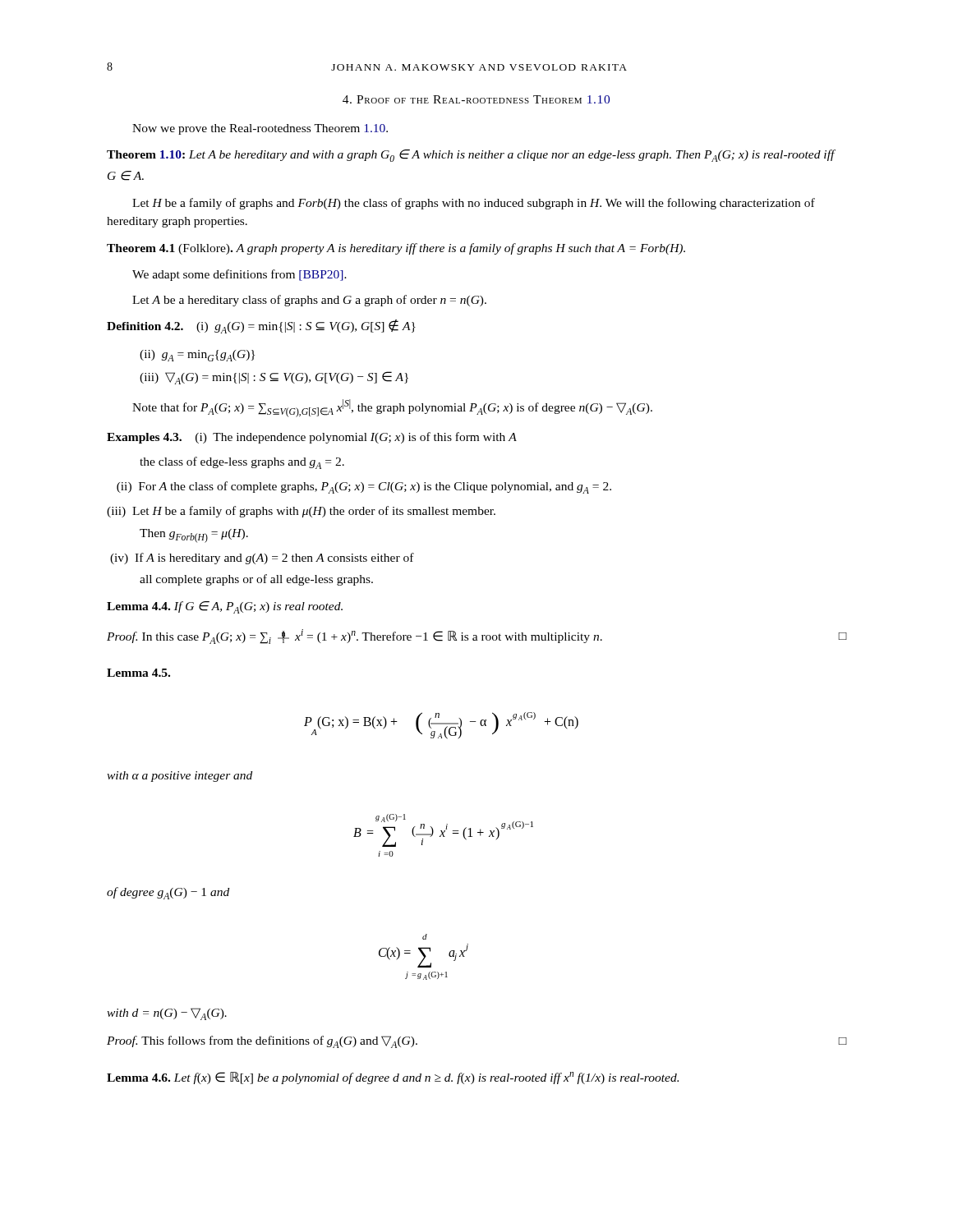The width and height of the screenshot is (953, 1232).
Task: Locate the text block with the text "with α a positive integer"
Action: pyautogui.click(x=180, y=777)
